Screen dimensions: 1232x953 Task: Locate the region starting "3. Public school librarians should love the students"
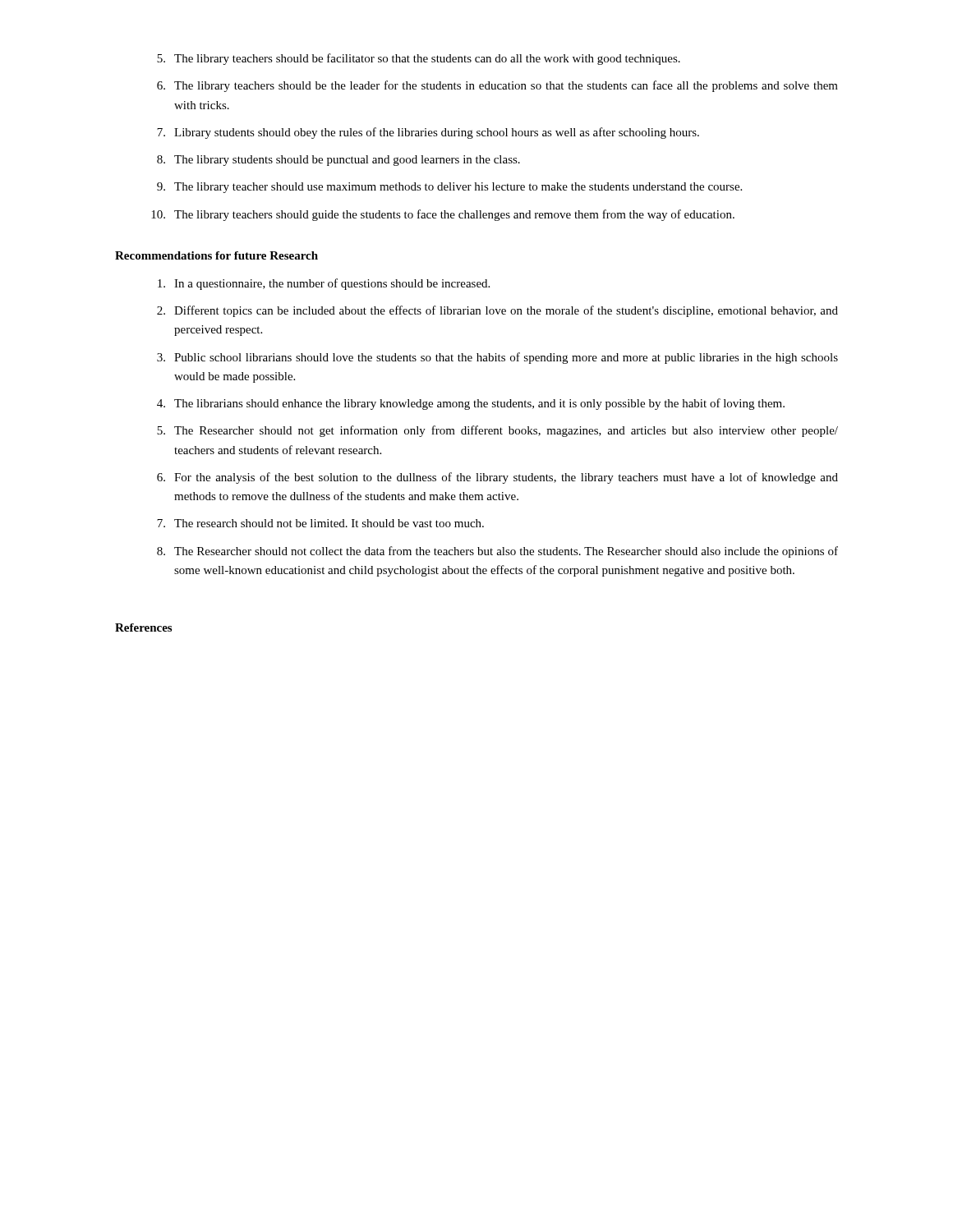pyautogui.click(x=489, y=367)
